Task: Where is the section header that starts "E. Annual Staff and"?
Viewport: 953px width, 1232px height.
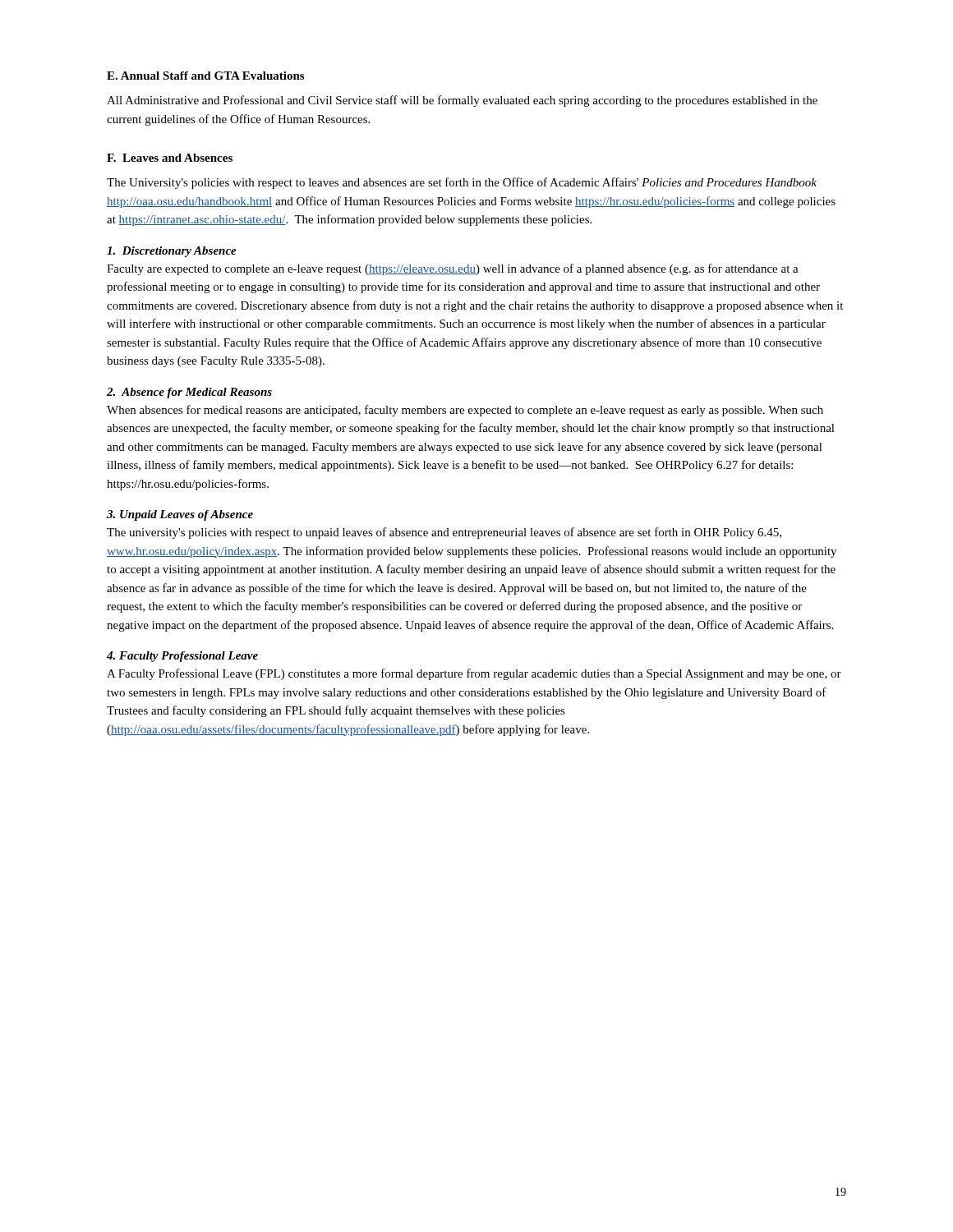Action: tap(206, 76)
